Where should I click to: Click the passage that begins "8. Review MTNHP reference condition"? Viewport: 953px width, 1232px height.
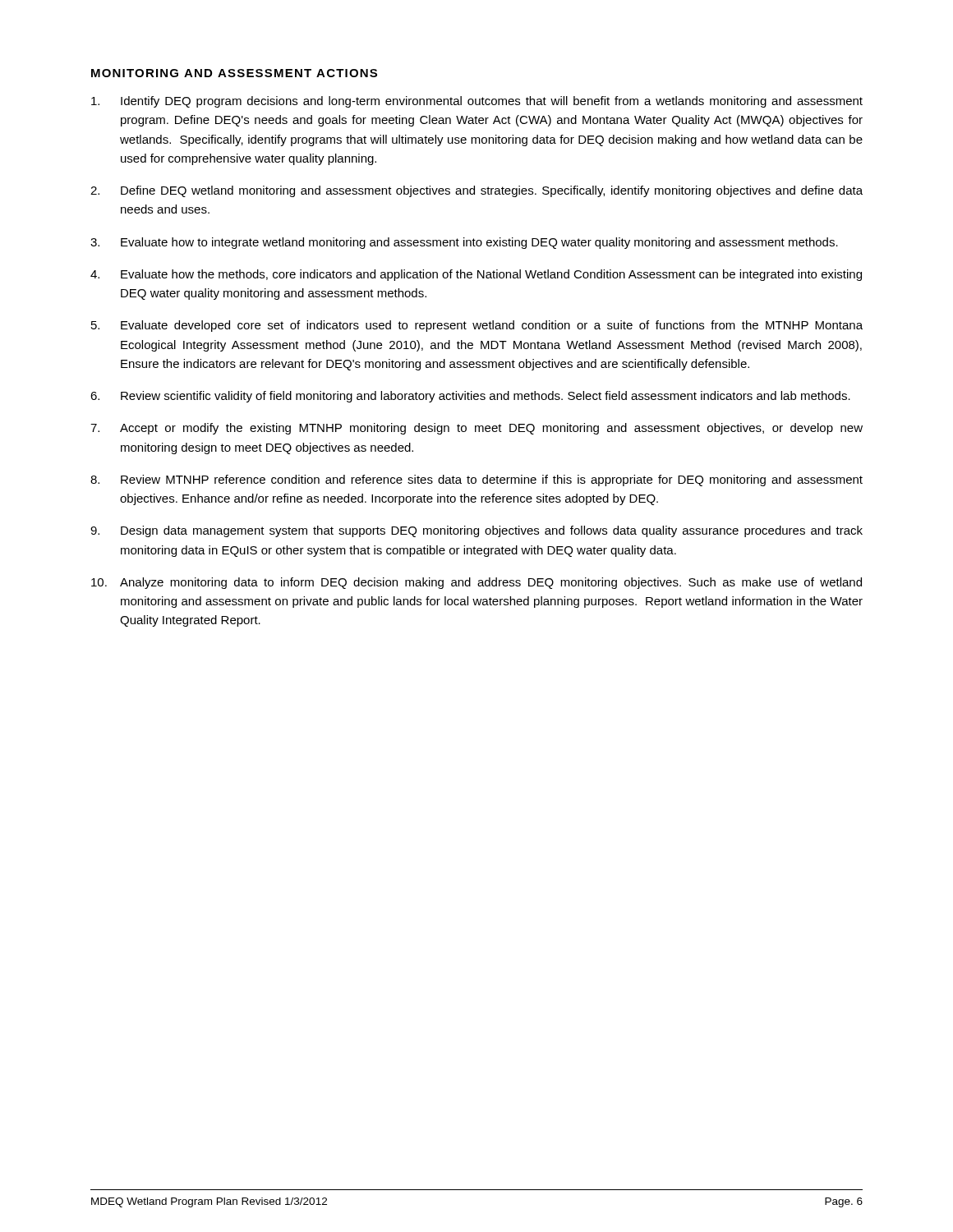[x=476, y=489]
